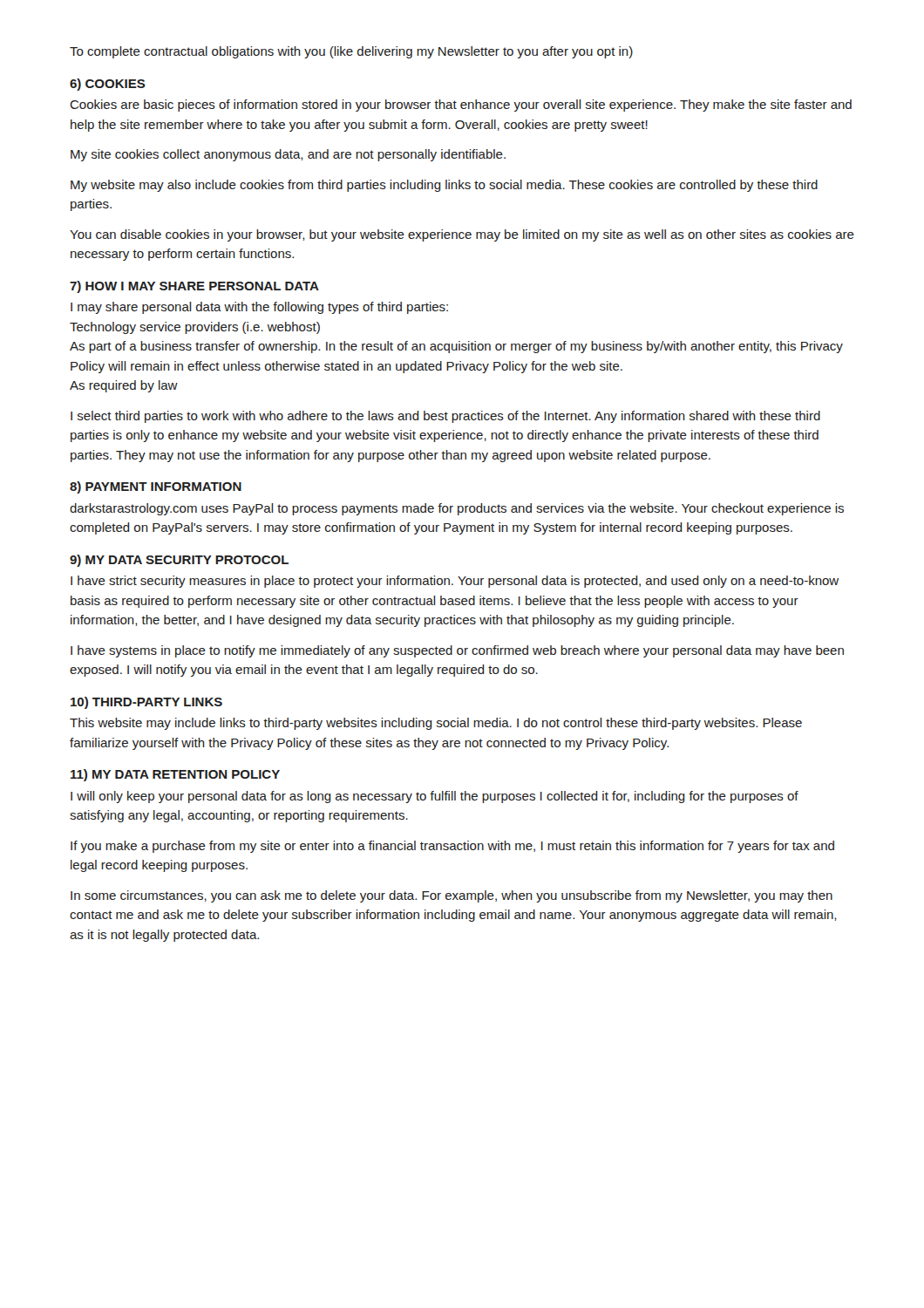The width and height of the screenshot is (924, 1308).
Task: Point to the element starting "9) MY DATA SECURITY"
Action: point(179,559)
